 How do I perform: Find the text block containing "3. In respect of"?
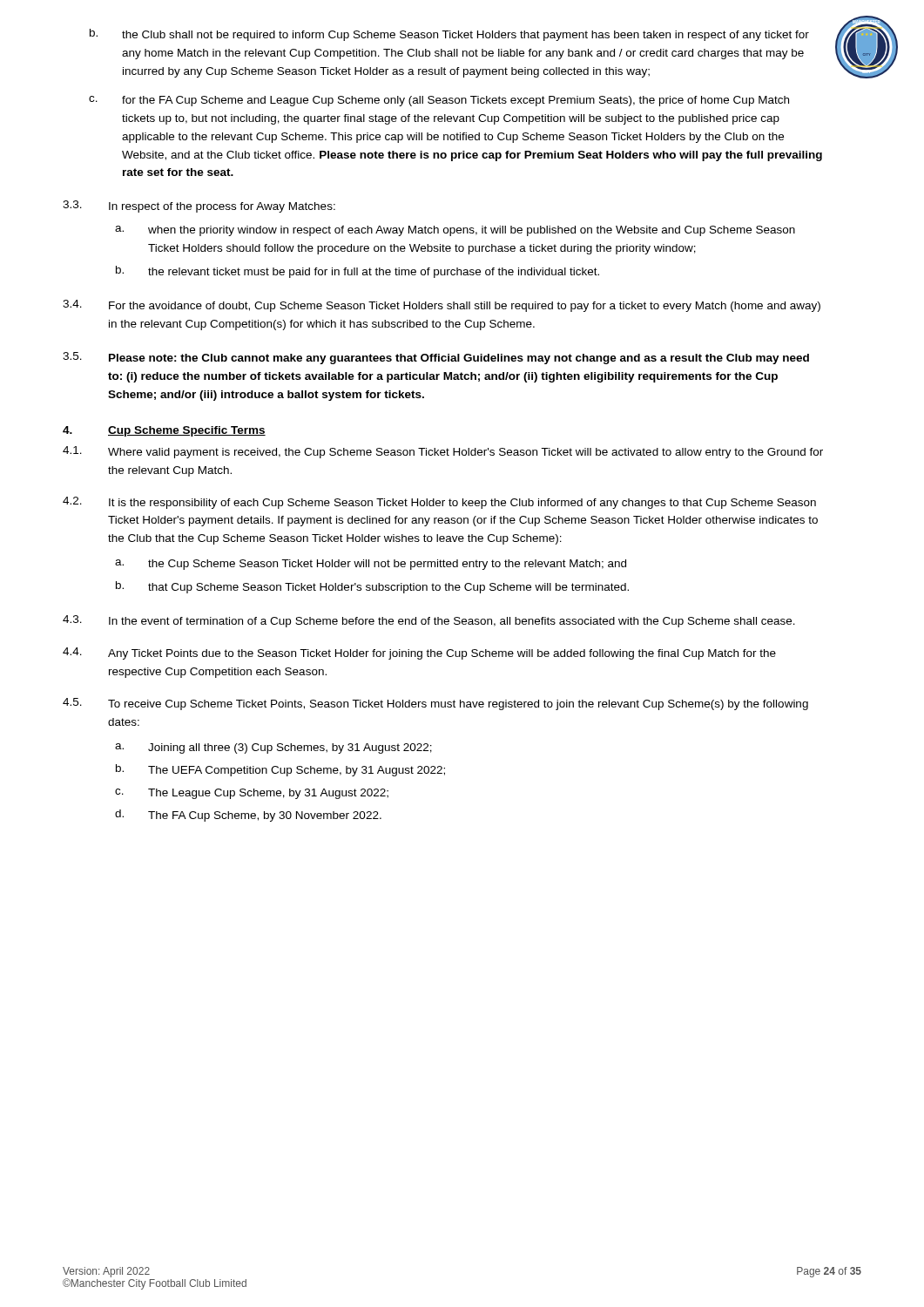point(199,207)
